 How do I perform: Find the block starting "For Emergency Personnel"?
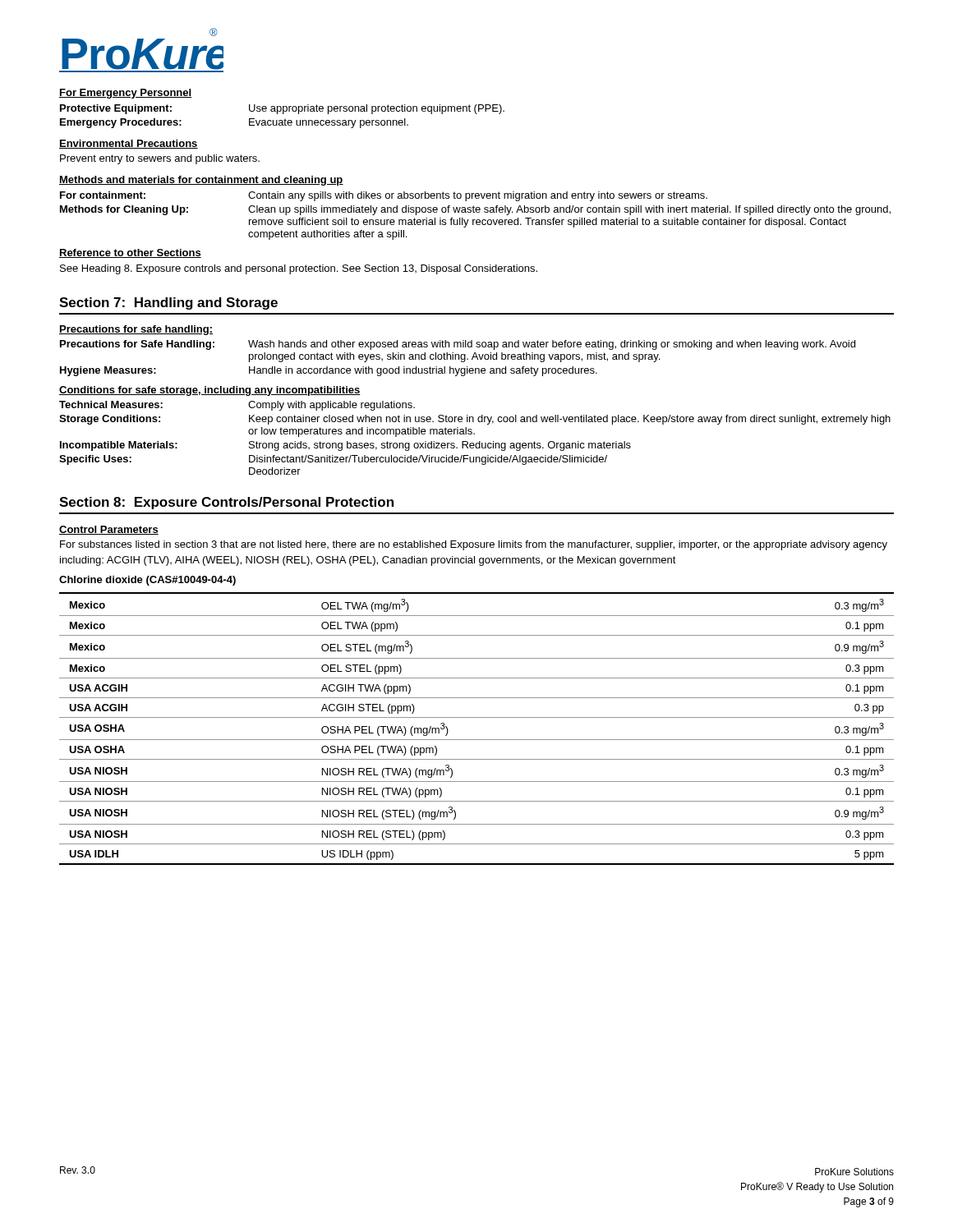click(x=125, y=92)
